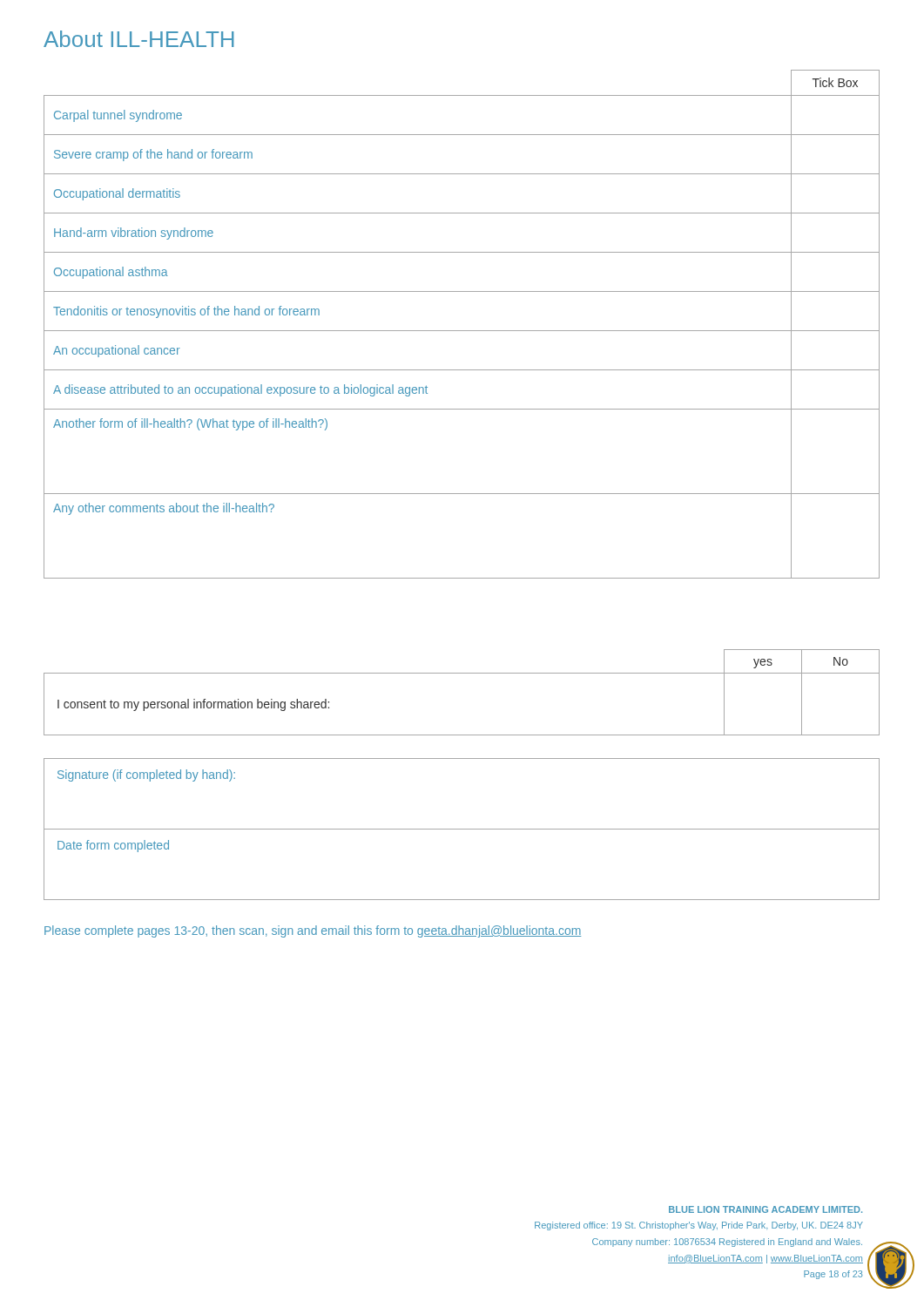Locate the title with the text "About ILL-HEALTH"
This screenshot has height=1307, width=924.
point(140,39)
